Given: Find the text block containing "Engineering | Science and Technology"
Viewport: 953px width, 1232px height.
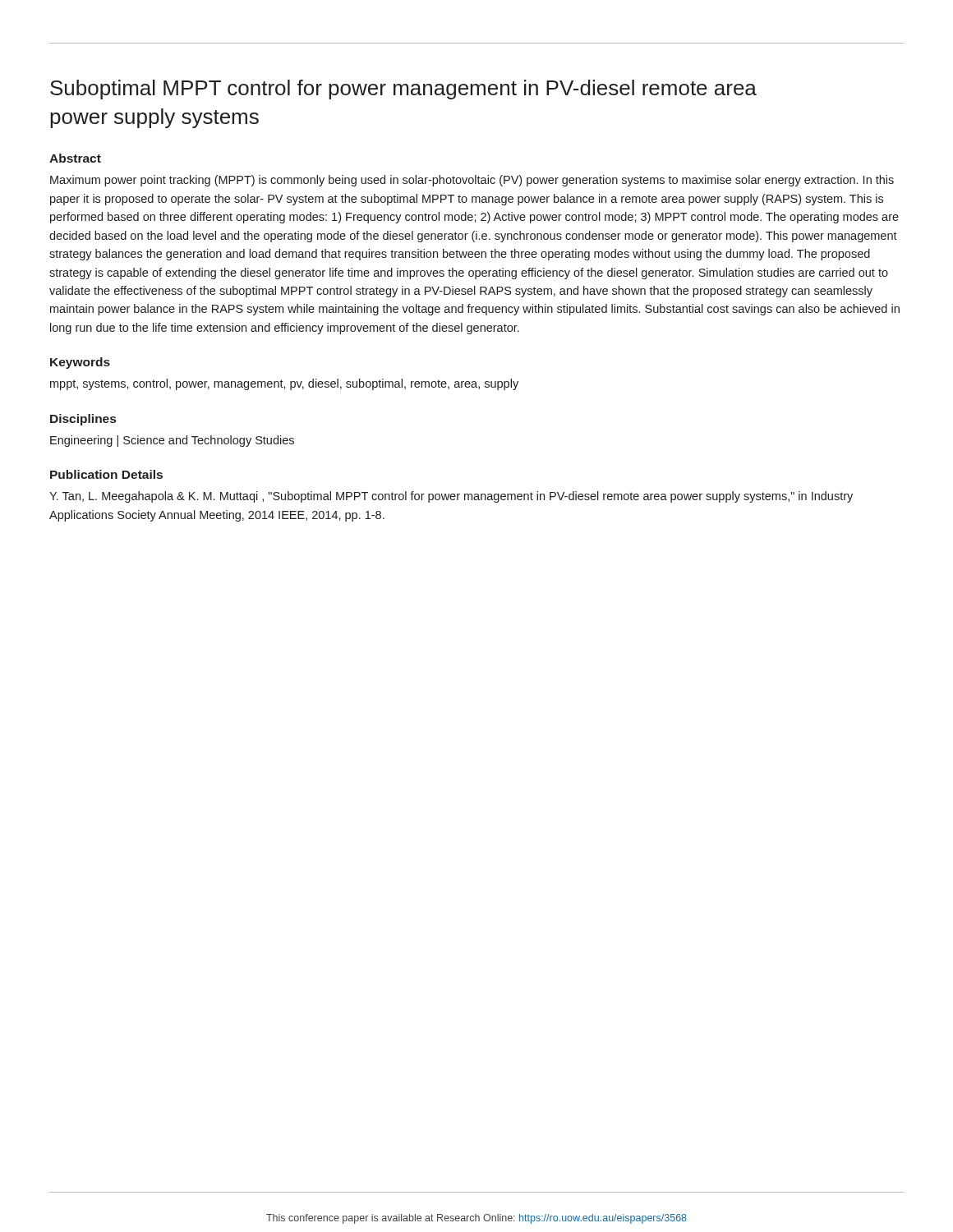Looking at the screenshot, I should point(172,440).
